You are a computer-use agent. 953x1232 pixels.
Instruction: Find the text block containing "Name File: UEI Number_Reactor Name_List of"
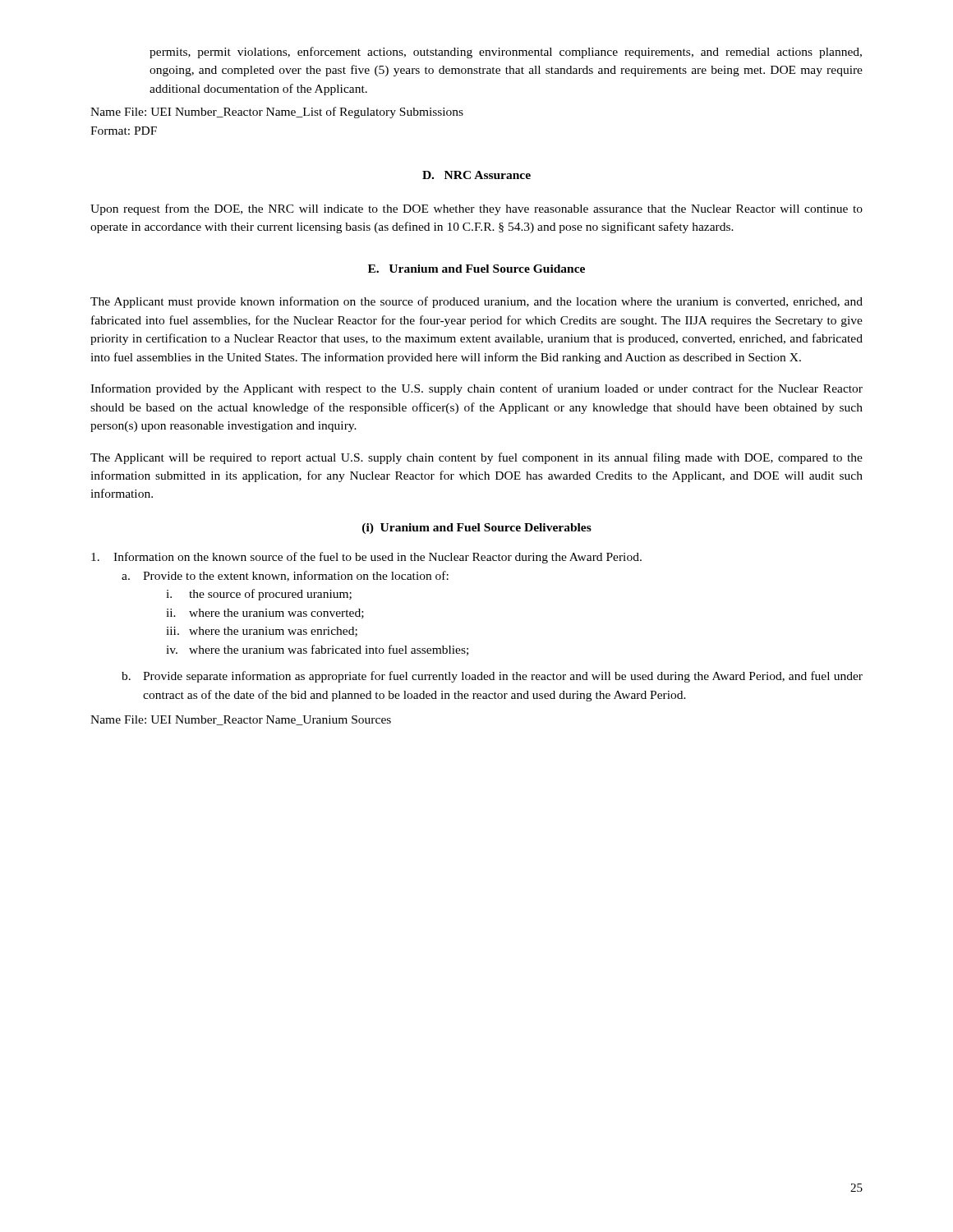pyautogui.click(x=277, y=113)
